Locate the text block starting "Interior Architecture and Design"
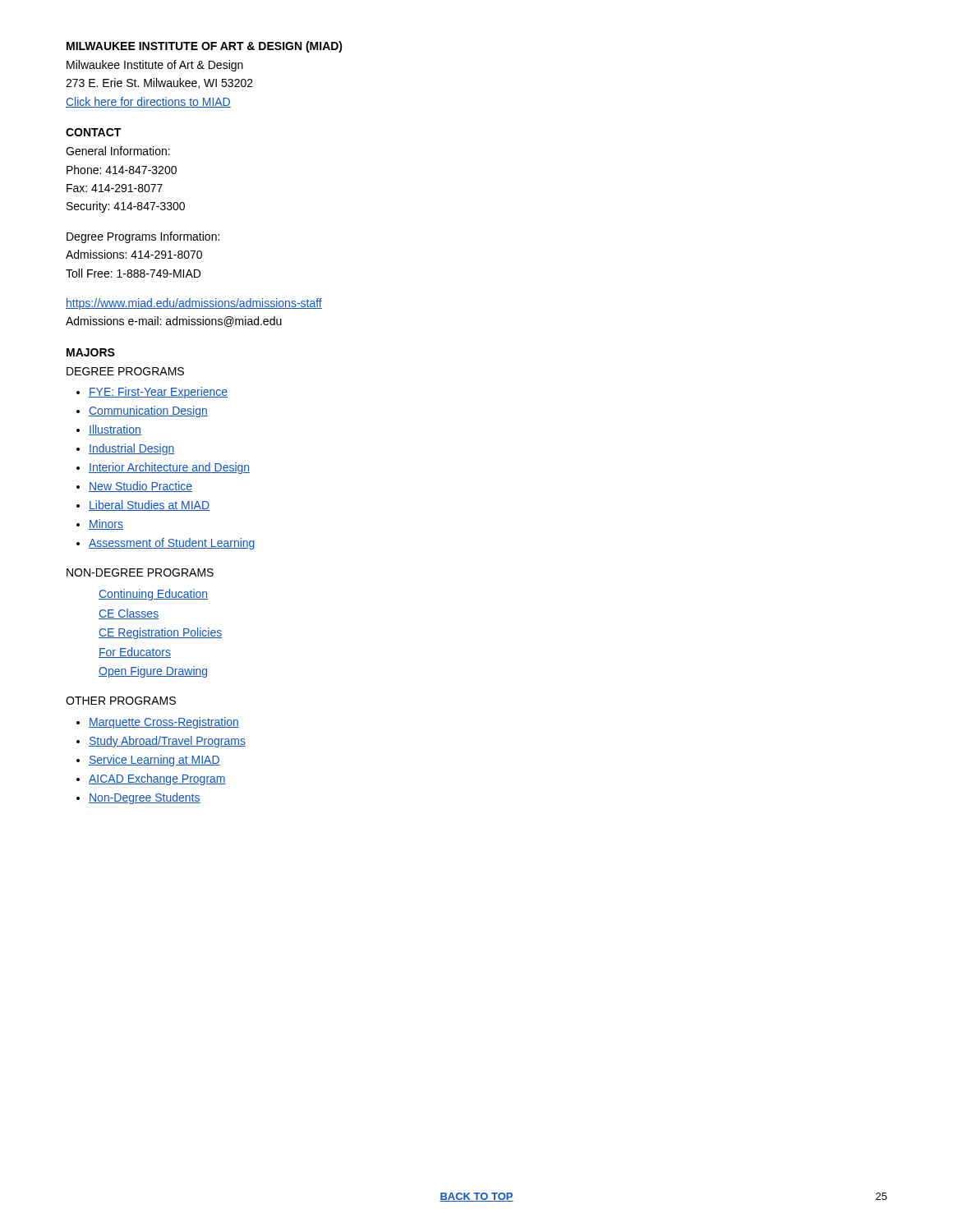 click(x=169, y=467)
